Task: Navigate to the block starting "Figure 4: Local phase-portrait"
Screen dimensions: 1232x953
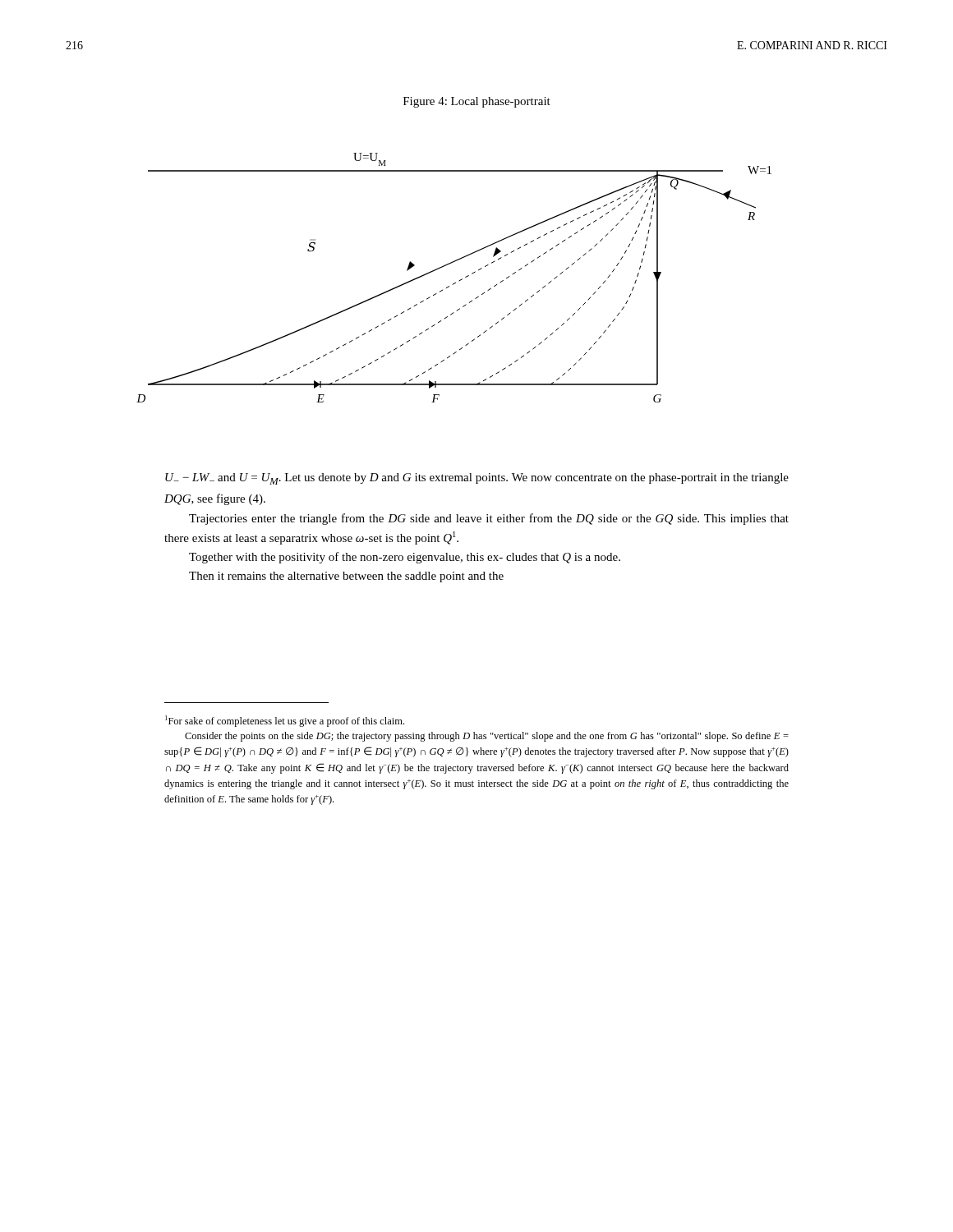Action: pyautogui.click(x=476, y=101)
